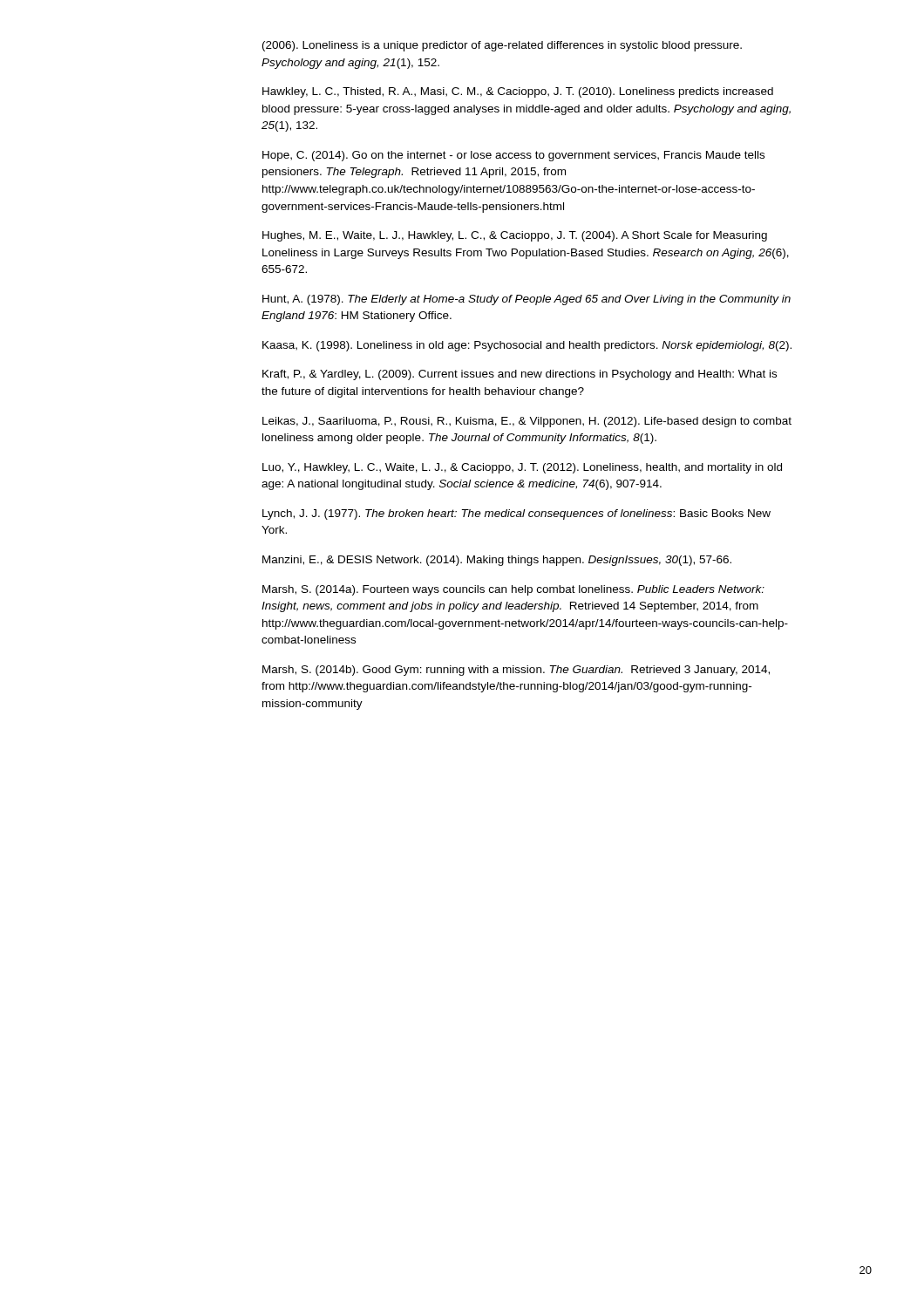Image resolution: width=924 pixels, height=1308 pixels.
Task: Click on the passage starting "Manzini, E., & DESIS"
Action: pyautogui.click(x=497, y=559)
